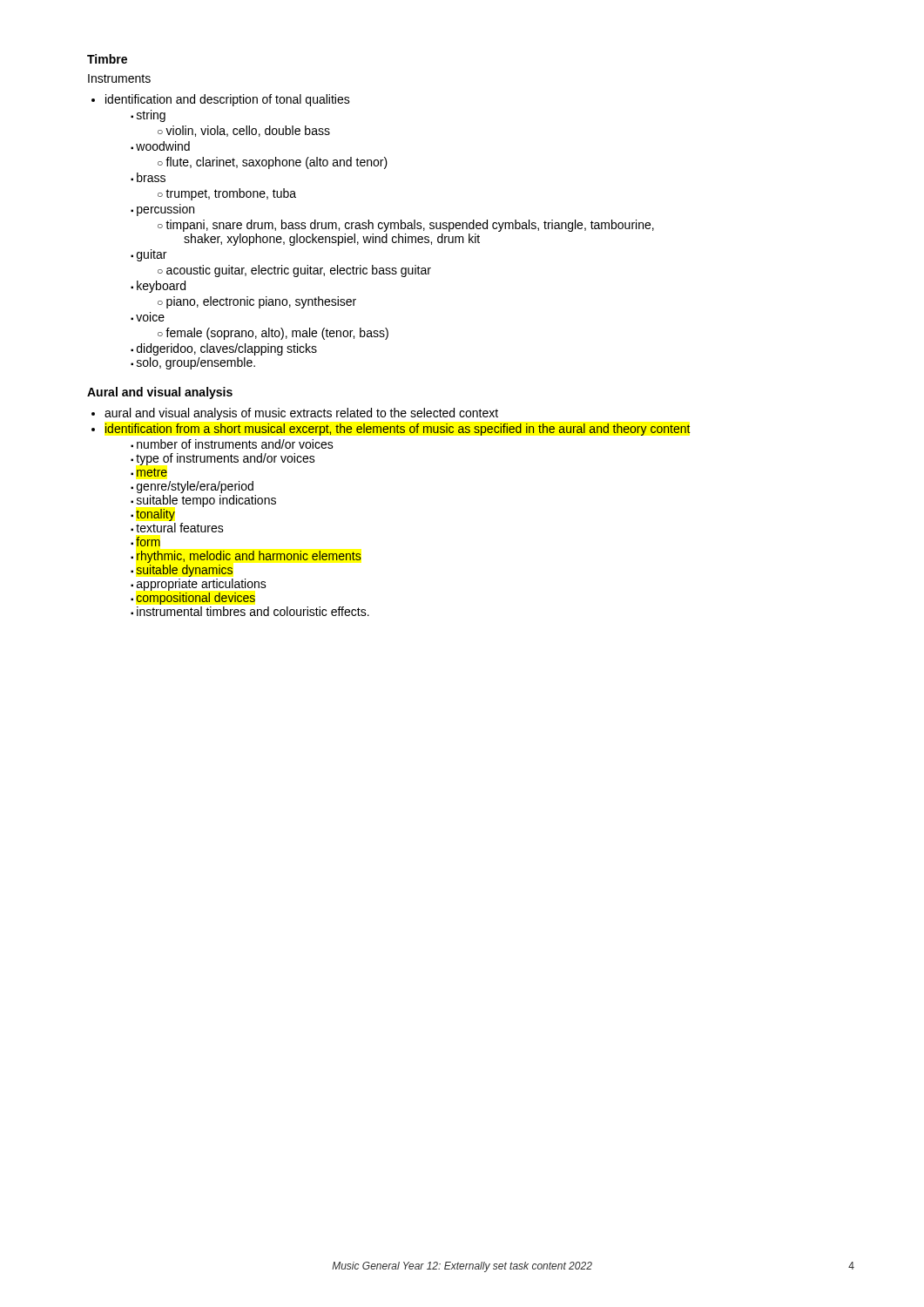This screenshot has height=1307, width=924.
Task: Point to the text starting "identification and description"
Action: (479, 231)
